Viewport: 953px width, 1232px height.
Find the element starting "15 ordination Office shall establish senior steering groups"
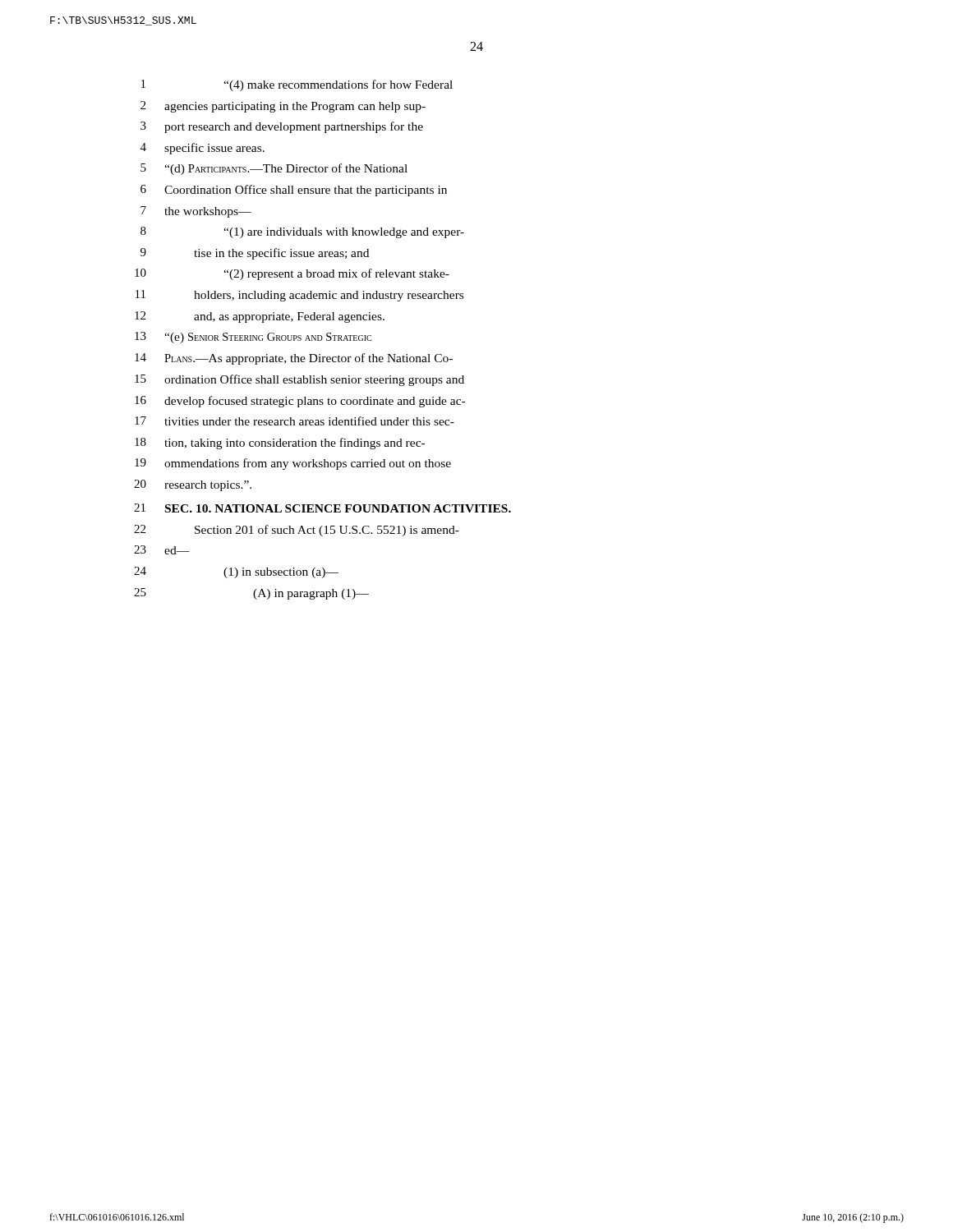[299, 380]
